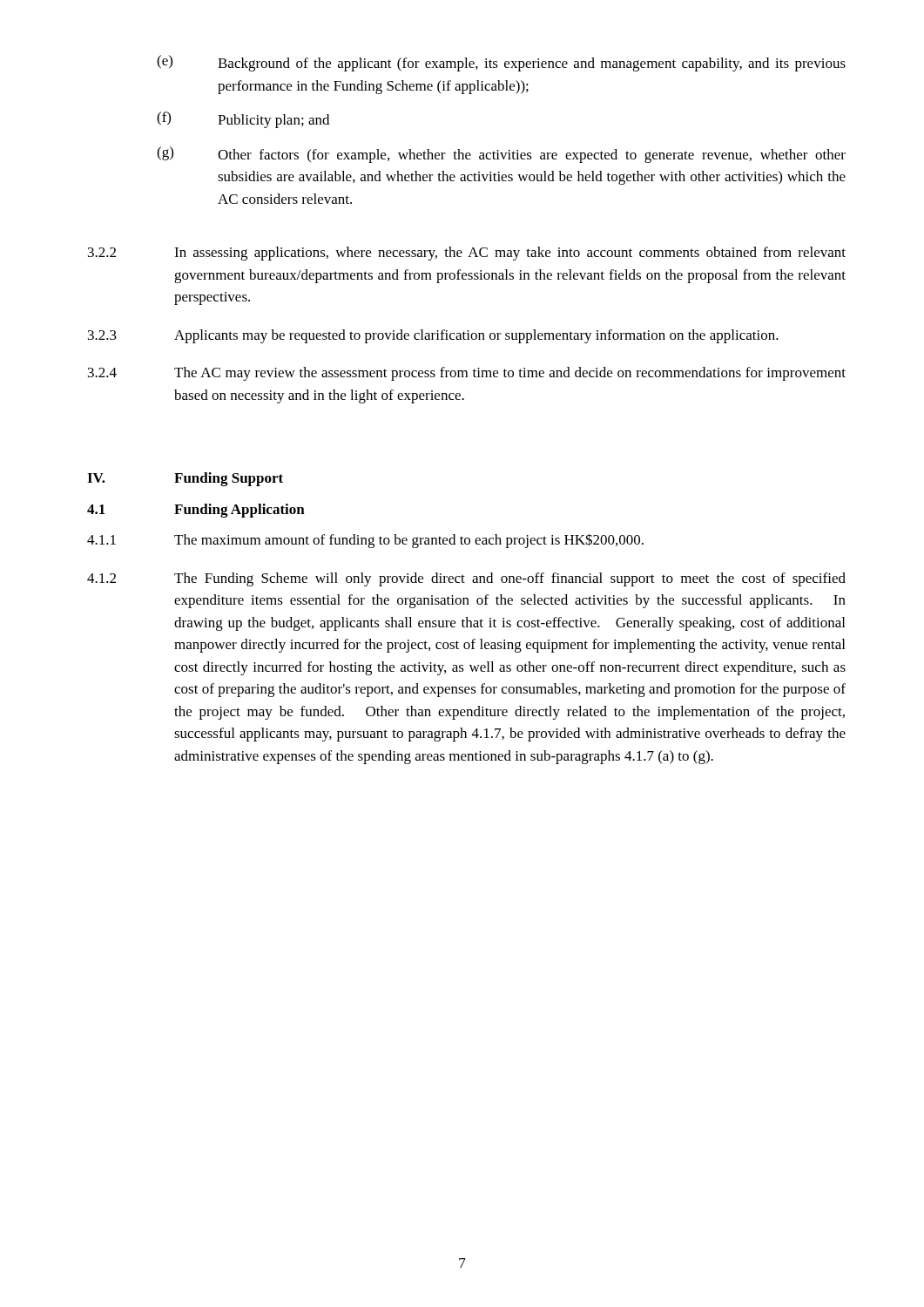Find the element starting "IV. Funding Support"
The width and height of the screenshot is (924, 1307).
point(185,479)
